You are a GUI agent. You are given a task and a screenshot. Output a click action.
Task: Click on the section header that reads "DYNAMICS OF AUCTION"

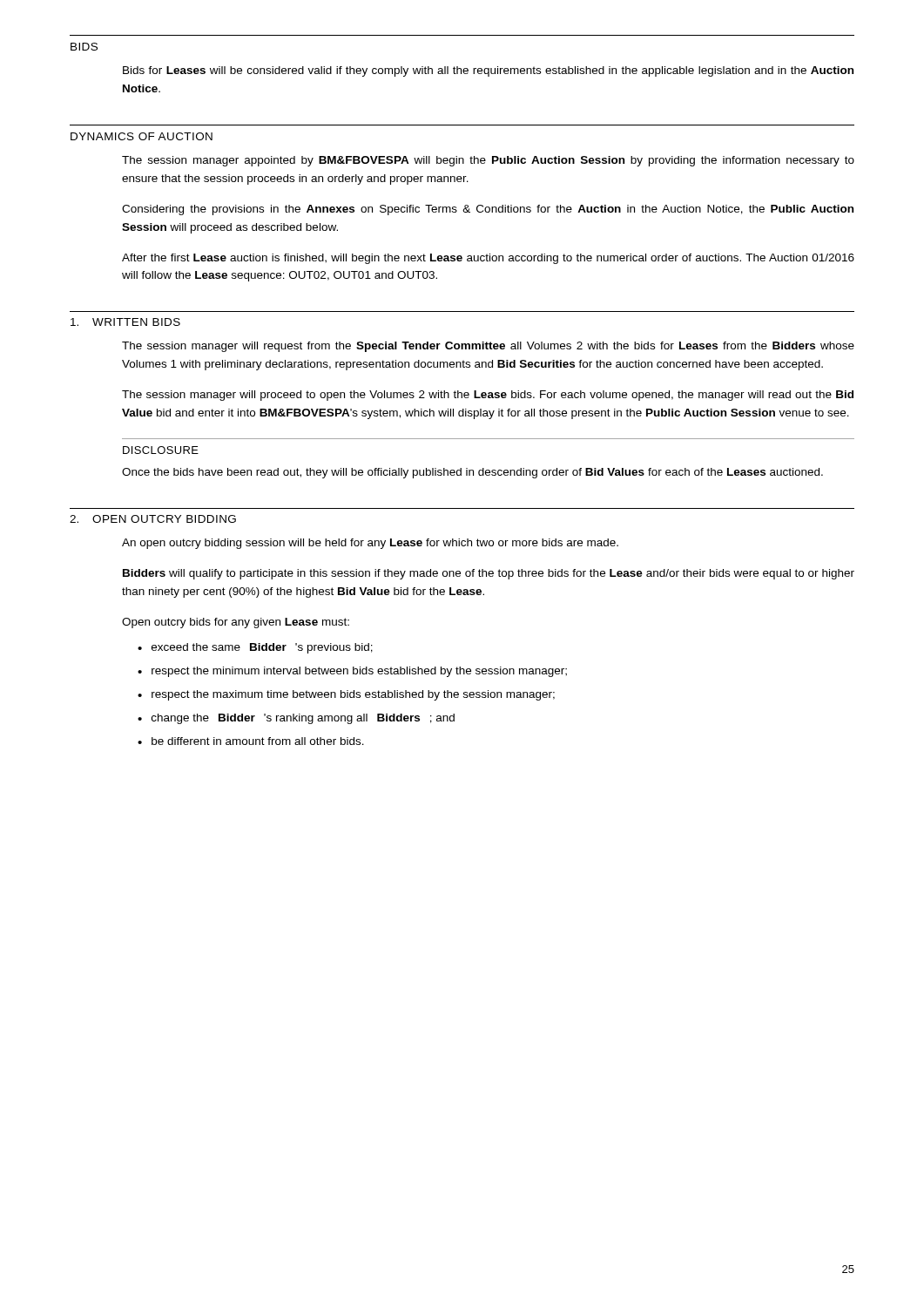(x=462, y=134)
